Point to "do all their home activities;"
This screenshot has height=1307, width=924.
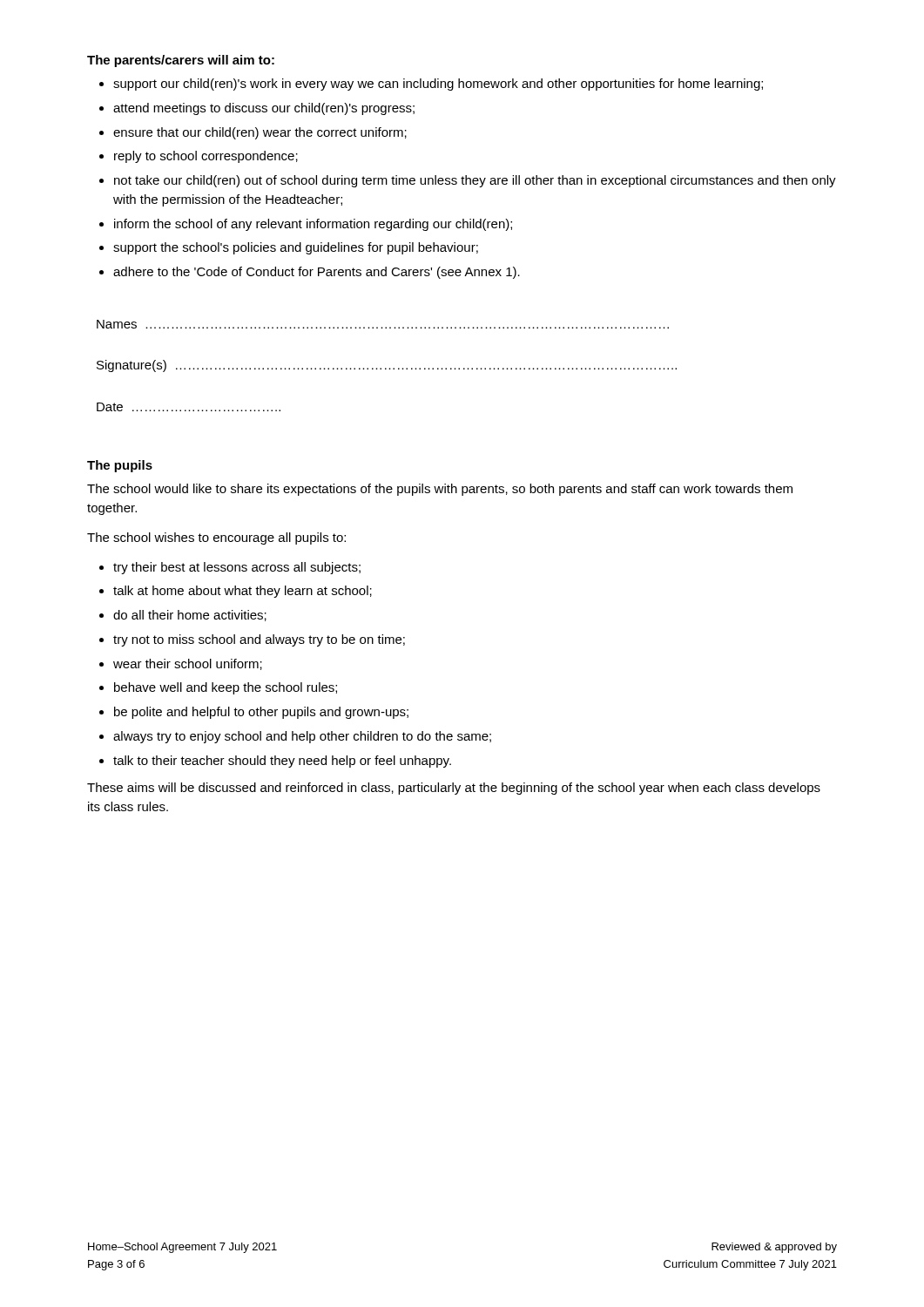pos(190,615)
